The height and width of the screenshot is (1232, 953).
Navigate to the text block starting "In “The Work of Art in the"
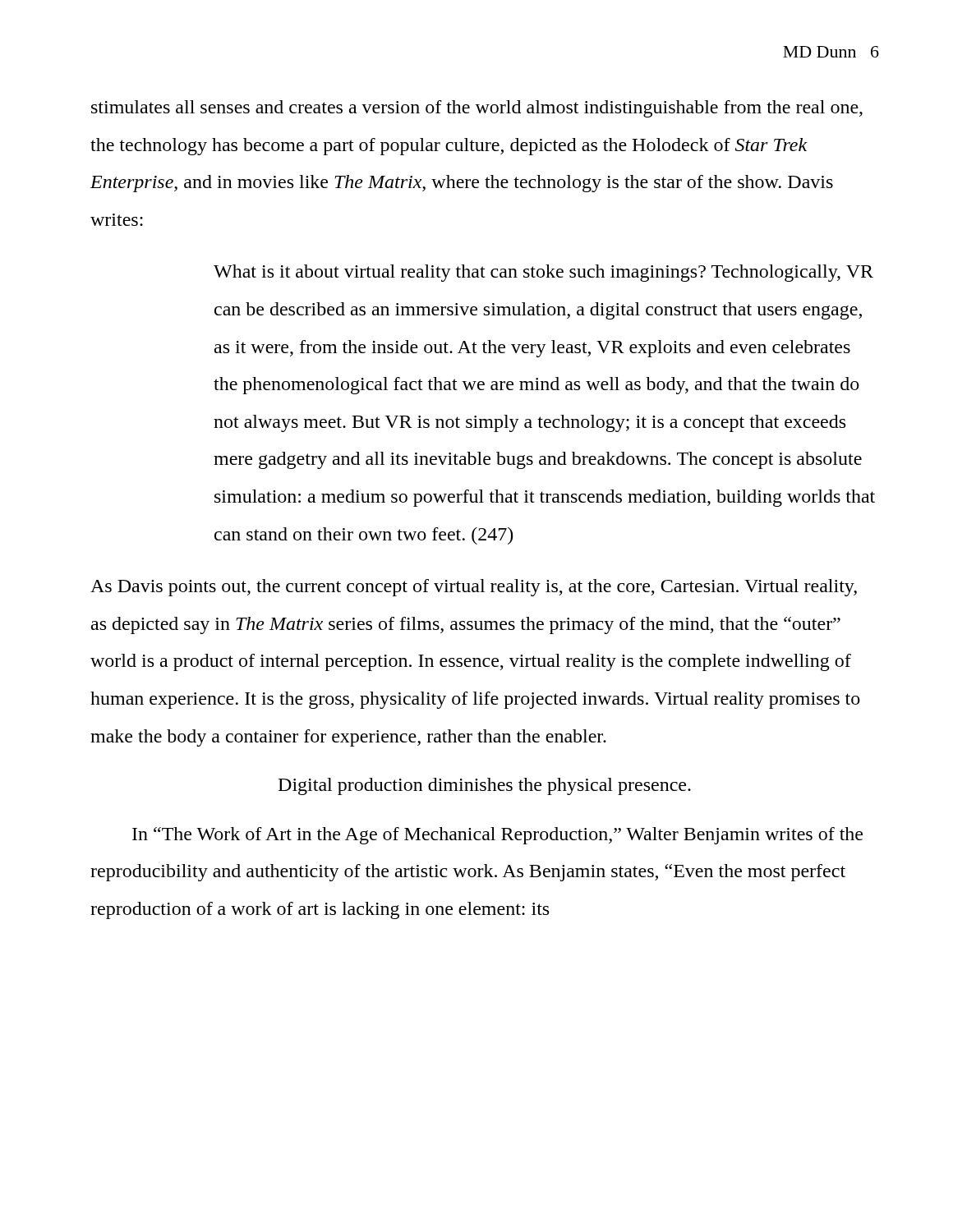tap(477, 871)
